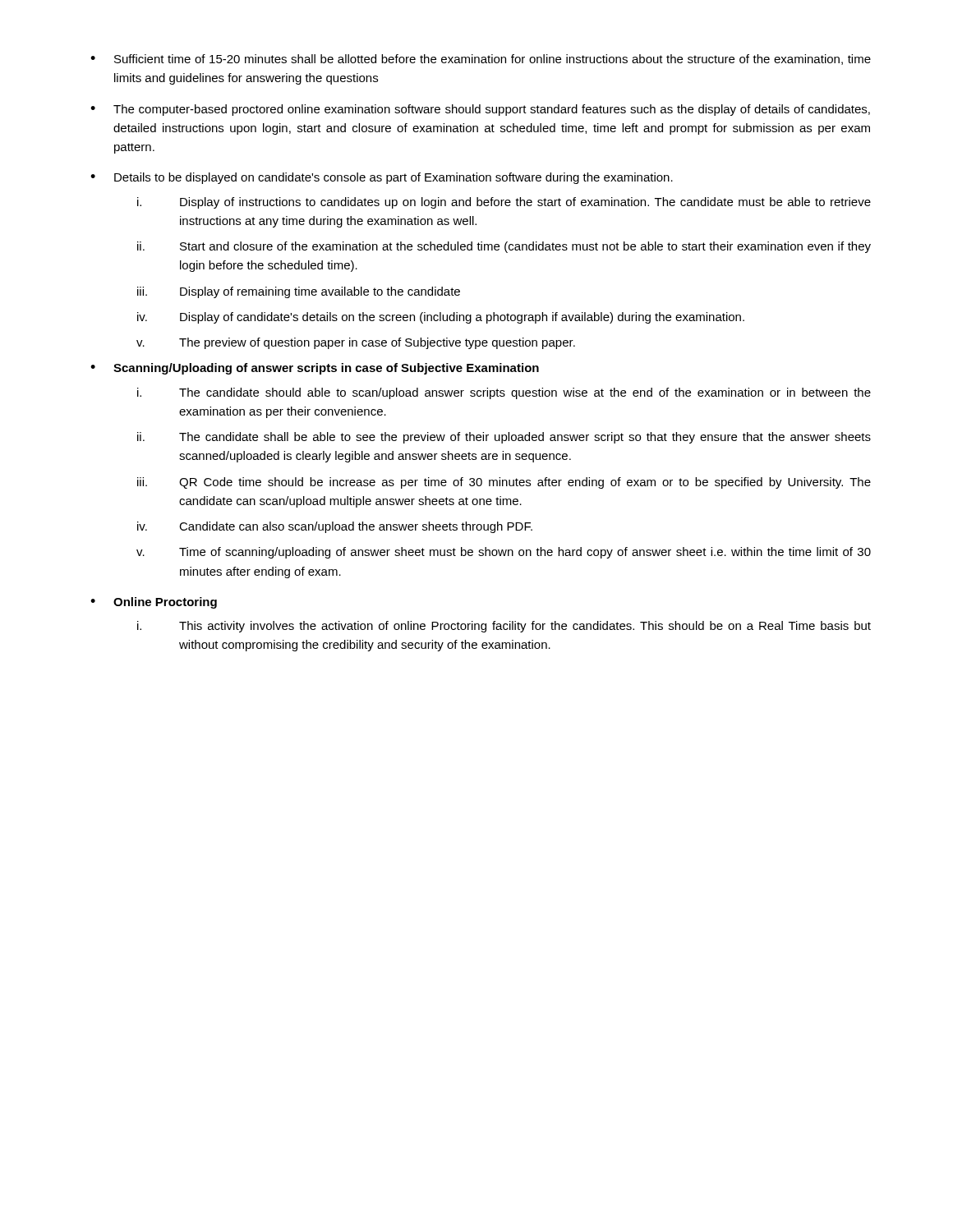This screenshot has width=953, height=1232.
Task: Find the list item containing "• Online Proctoring"
Action: pyautogui.click(x=154, y=603)
